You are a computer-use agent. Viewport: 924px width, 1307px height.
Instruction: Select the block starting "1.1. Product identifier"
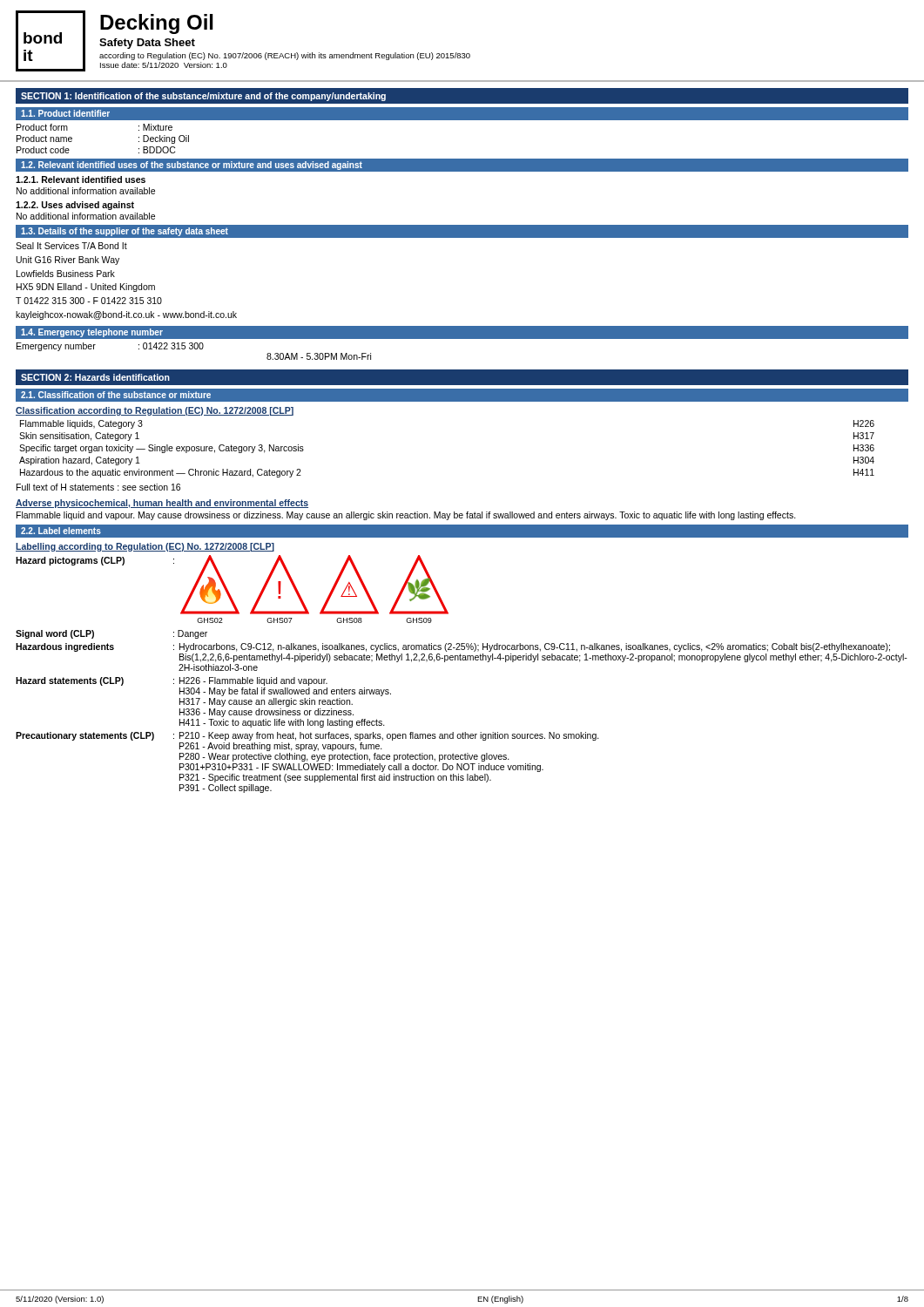[x=65, y=114]
